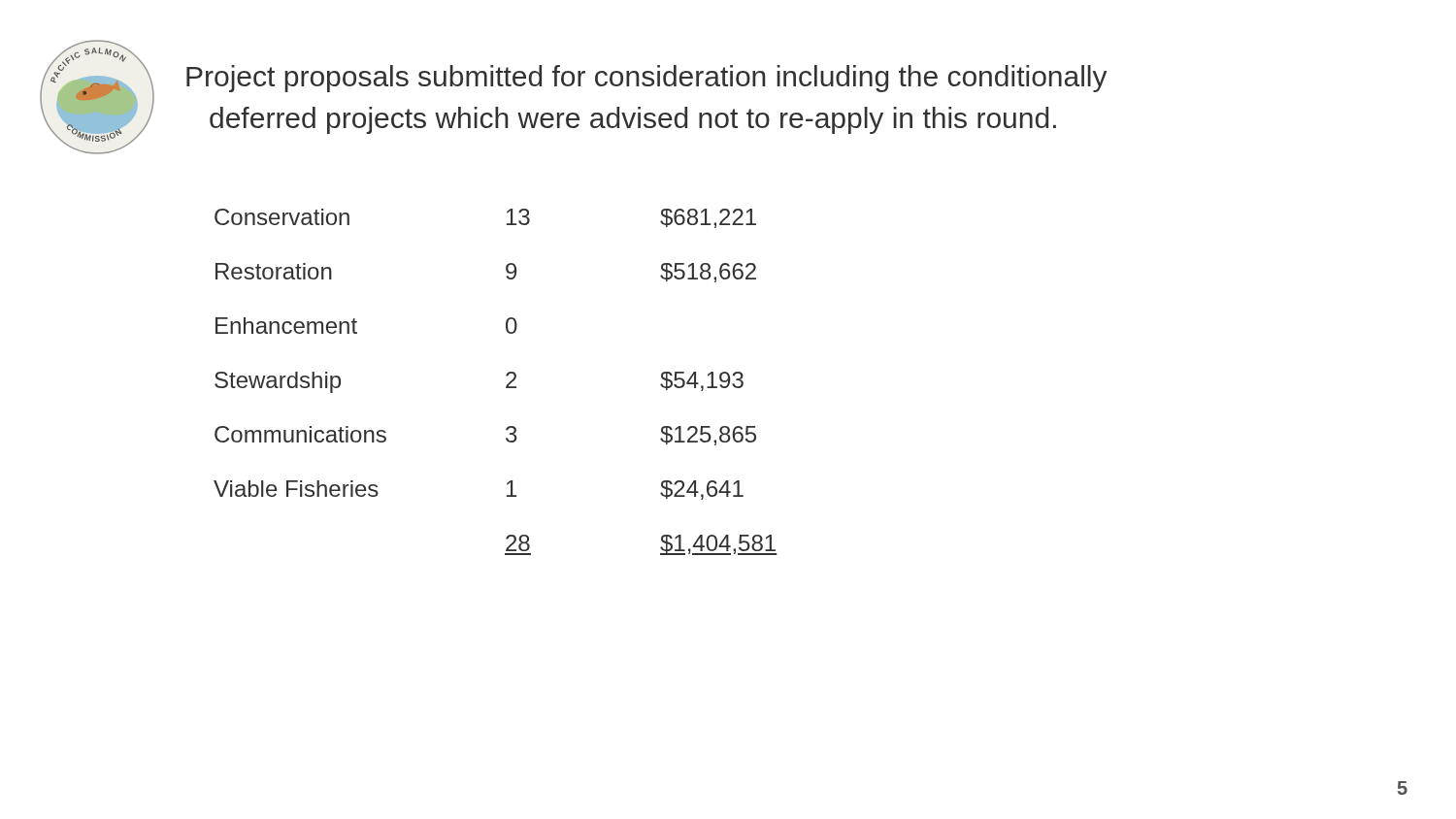Locate the logo
Screen dimensions: 819x1456
(x=97, y=97)
